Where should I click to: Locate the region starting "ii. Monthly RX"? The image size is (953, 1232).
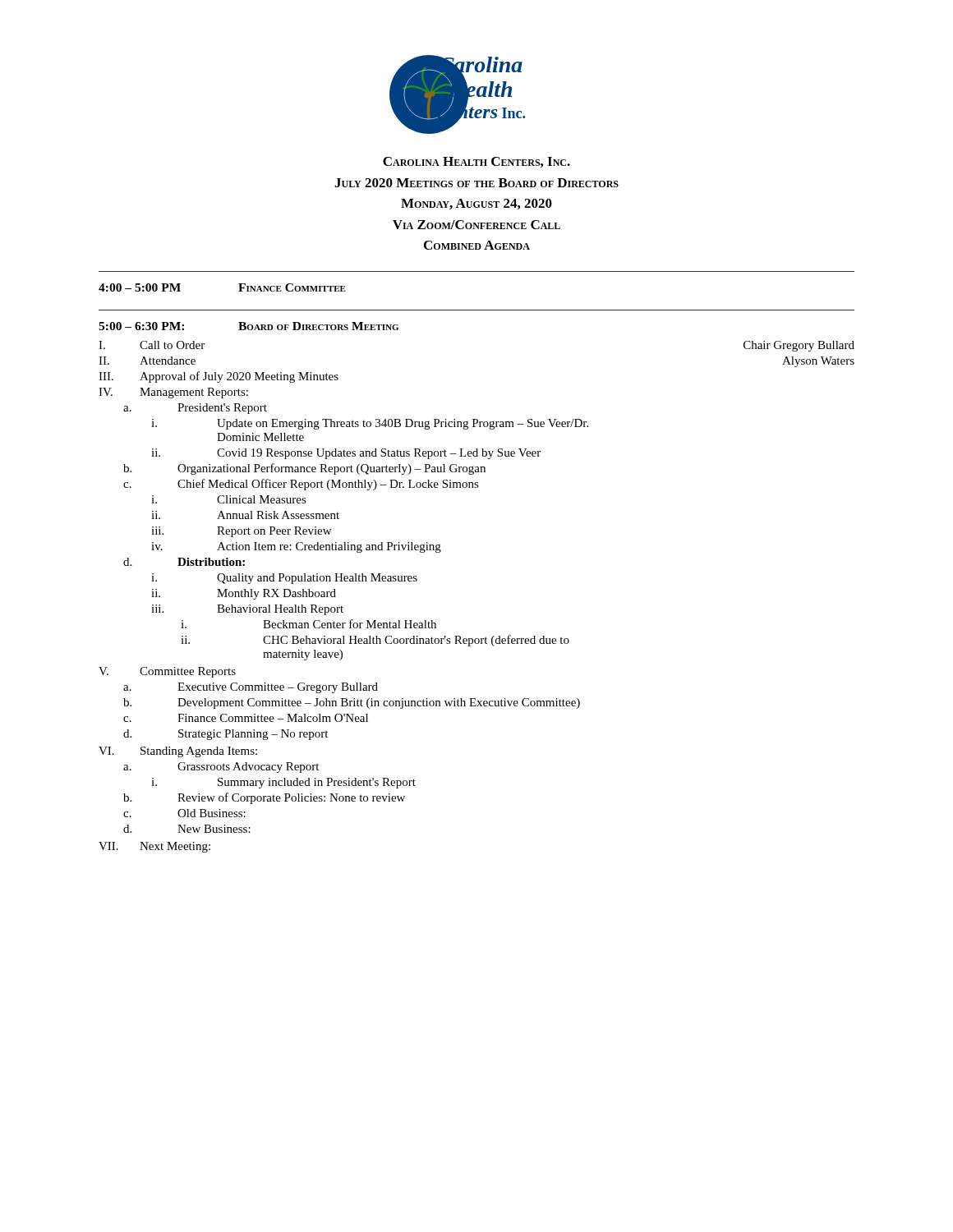coord(244,594)
